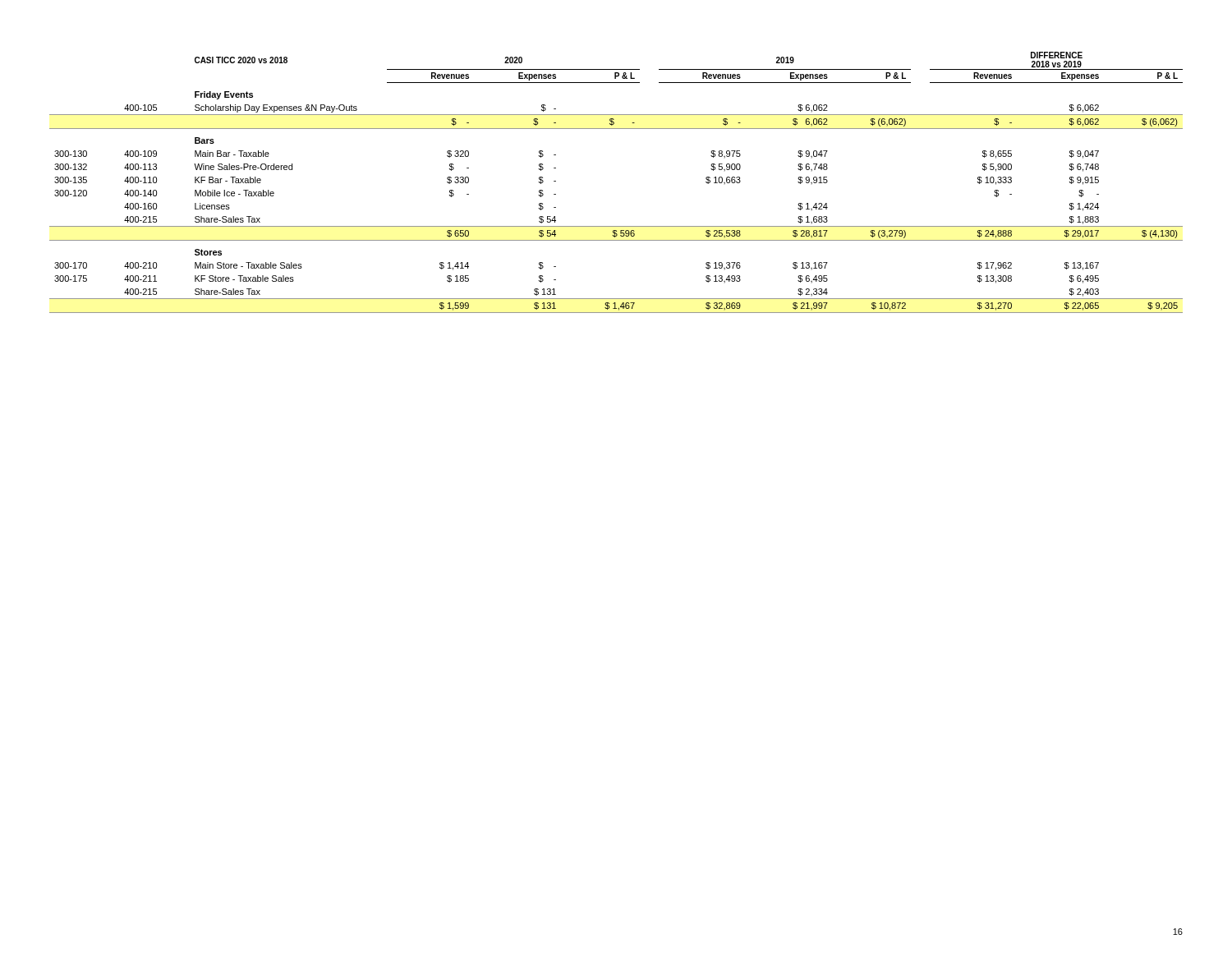Find a table
This screenshot has width=1232, height=953.
click(616, 181)
